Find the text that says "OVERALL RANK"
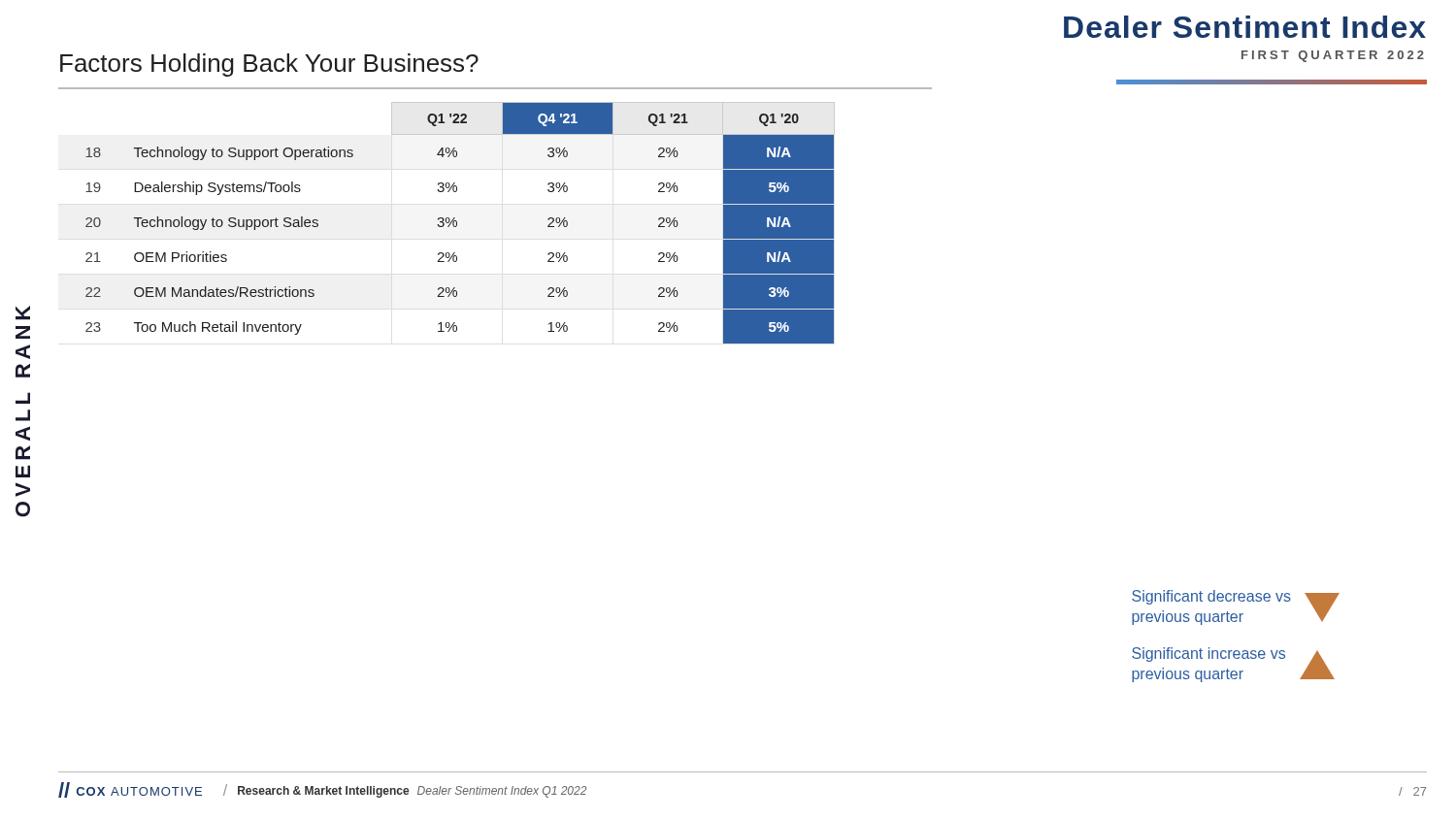This screenshot has width=1456, height=819. click(23, 410)
